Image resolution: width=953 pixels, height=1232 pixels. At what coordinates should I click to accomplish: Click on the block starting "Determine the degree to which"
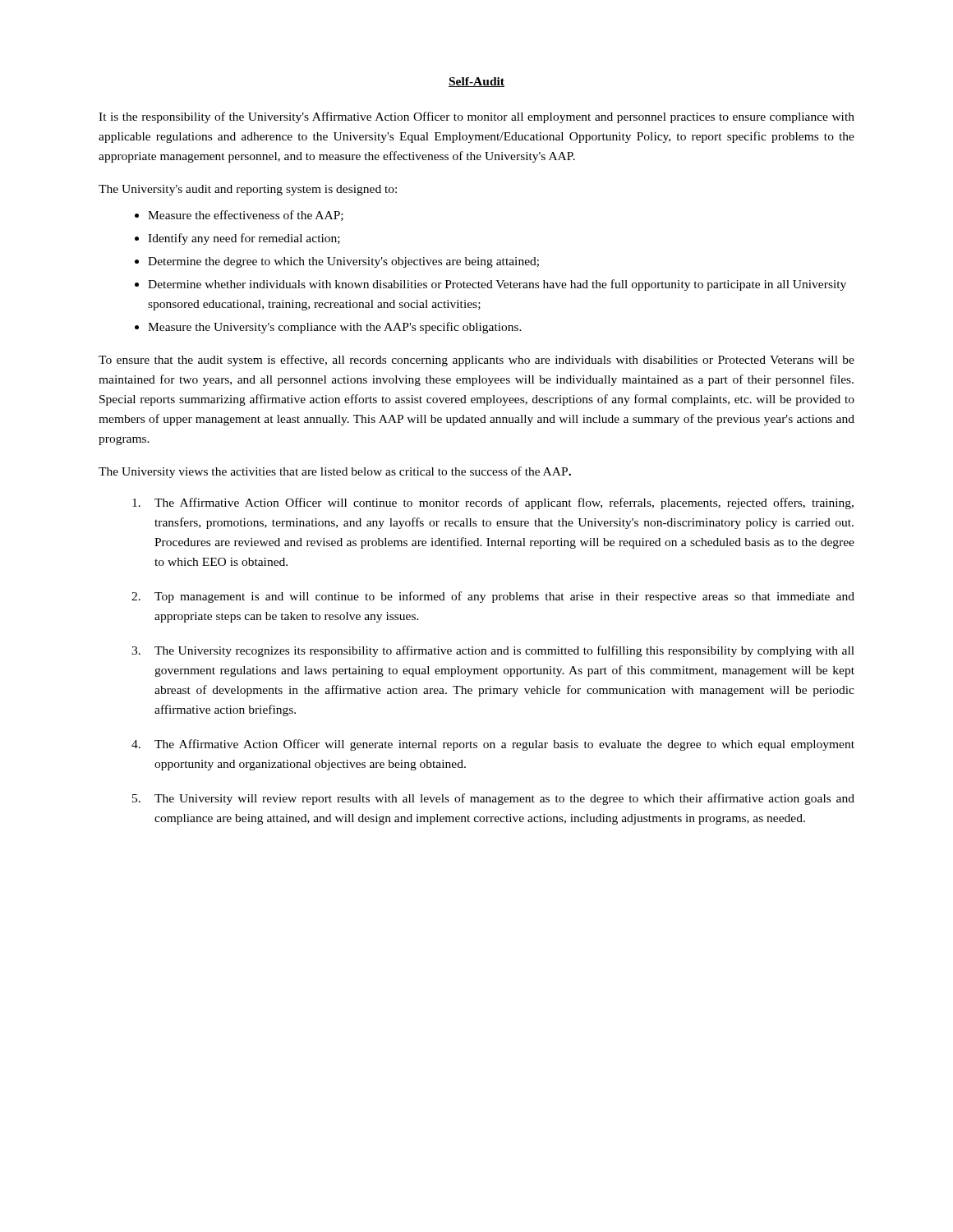pyautogui.click(x=344, y=261)
